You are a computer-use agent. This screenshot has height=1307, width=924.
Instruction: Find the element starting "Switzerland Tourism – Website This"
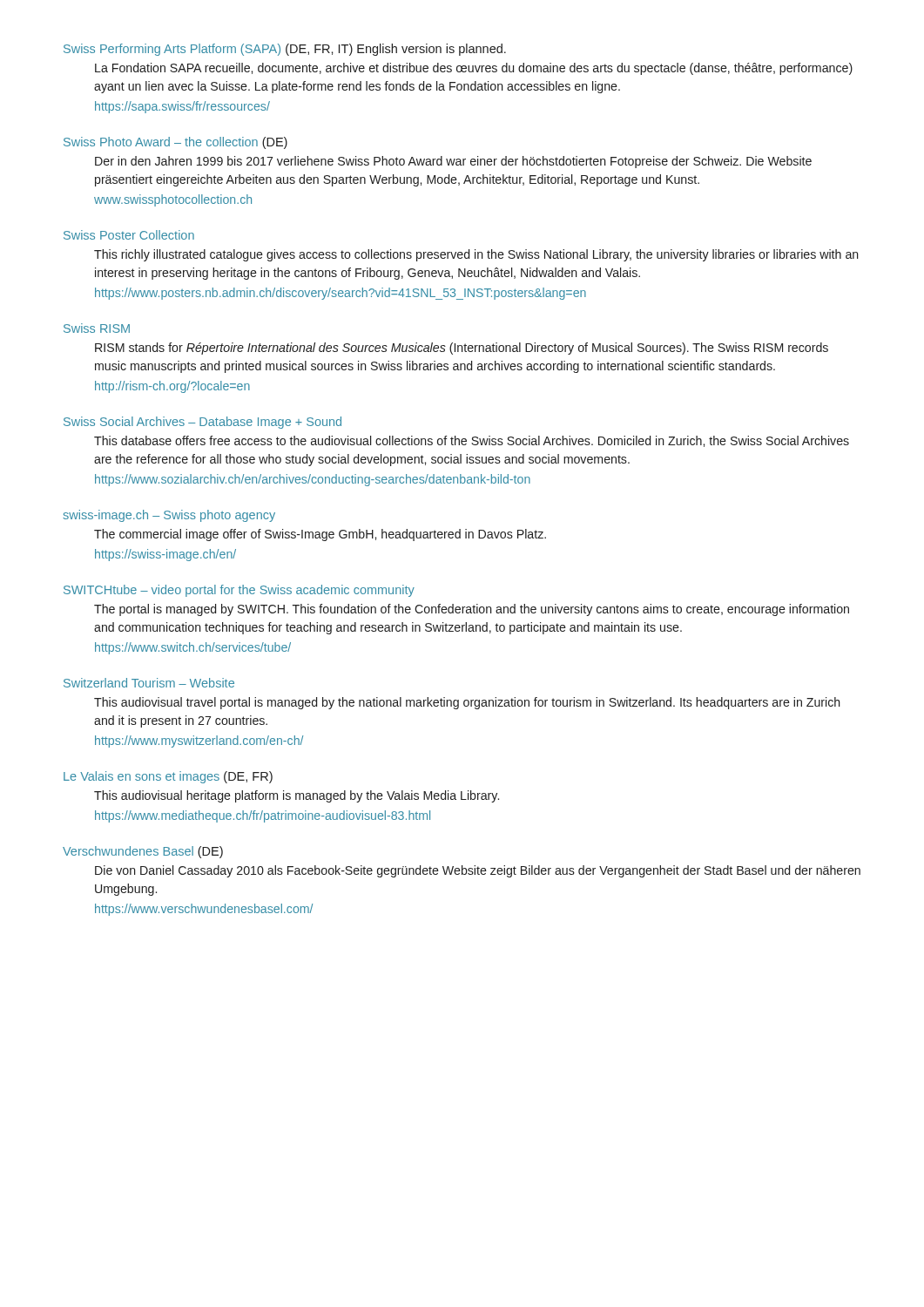462,713
